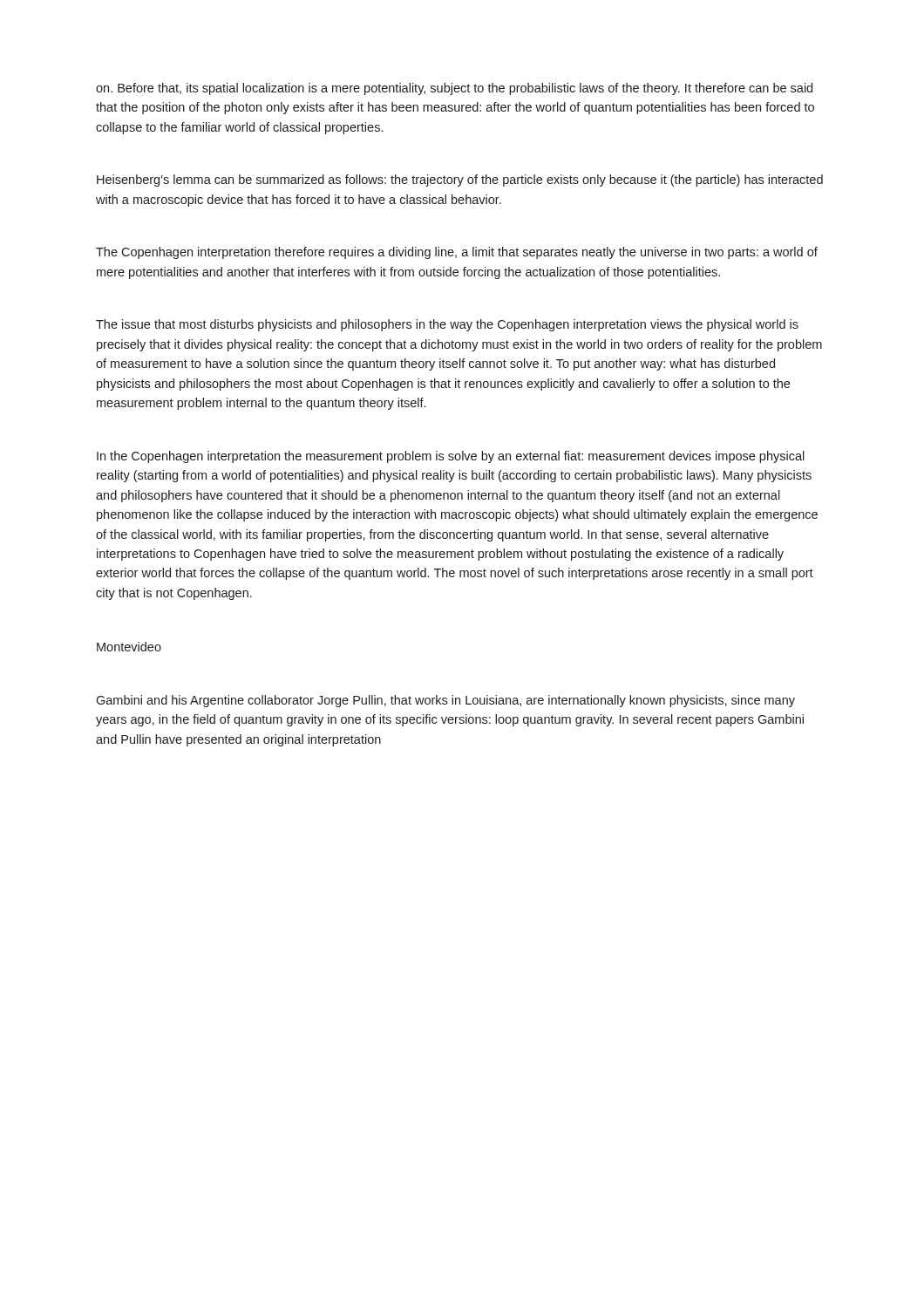924x1308 pixels.
Task: Locate the text block that says "The Copenhagen interpretation therefore requires a dividing line,"
Action: point(457,262)
